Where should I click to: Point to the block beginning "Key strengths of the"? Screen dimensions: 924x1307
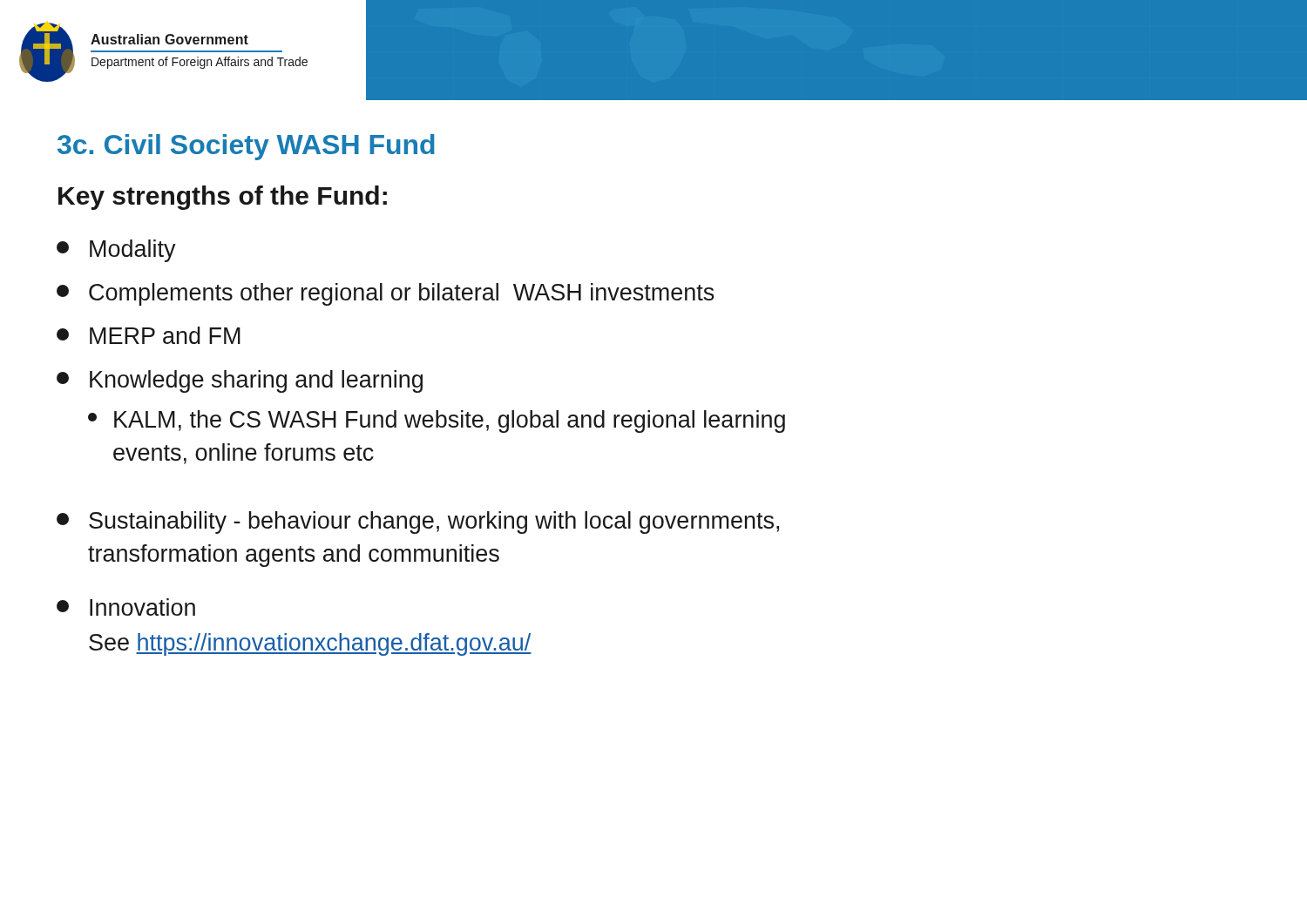(x=223, y=196)
